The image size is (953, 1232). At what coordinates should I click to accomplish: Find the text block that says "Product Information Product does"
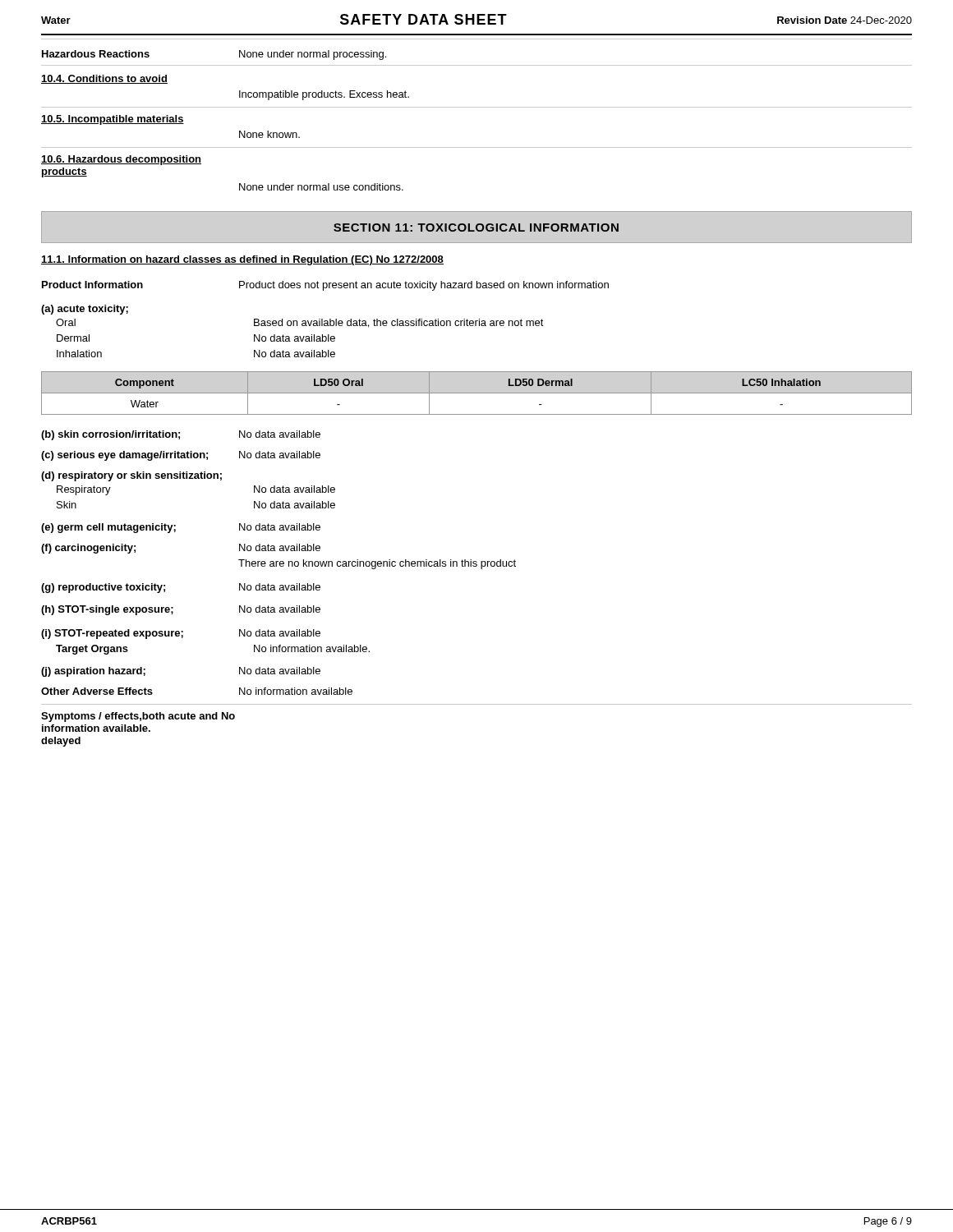pos(476,285)
